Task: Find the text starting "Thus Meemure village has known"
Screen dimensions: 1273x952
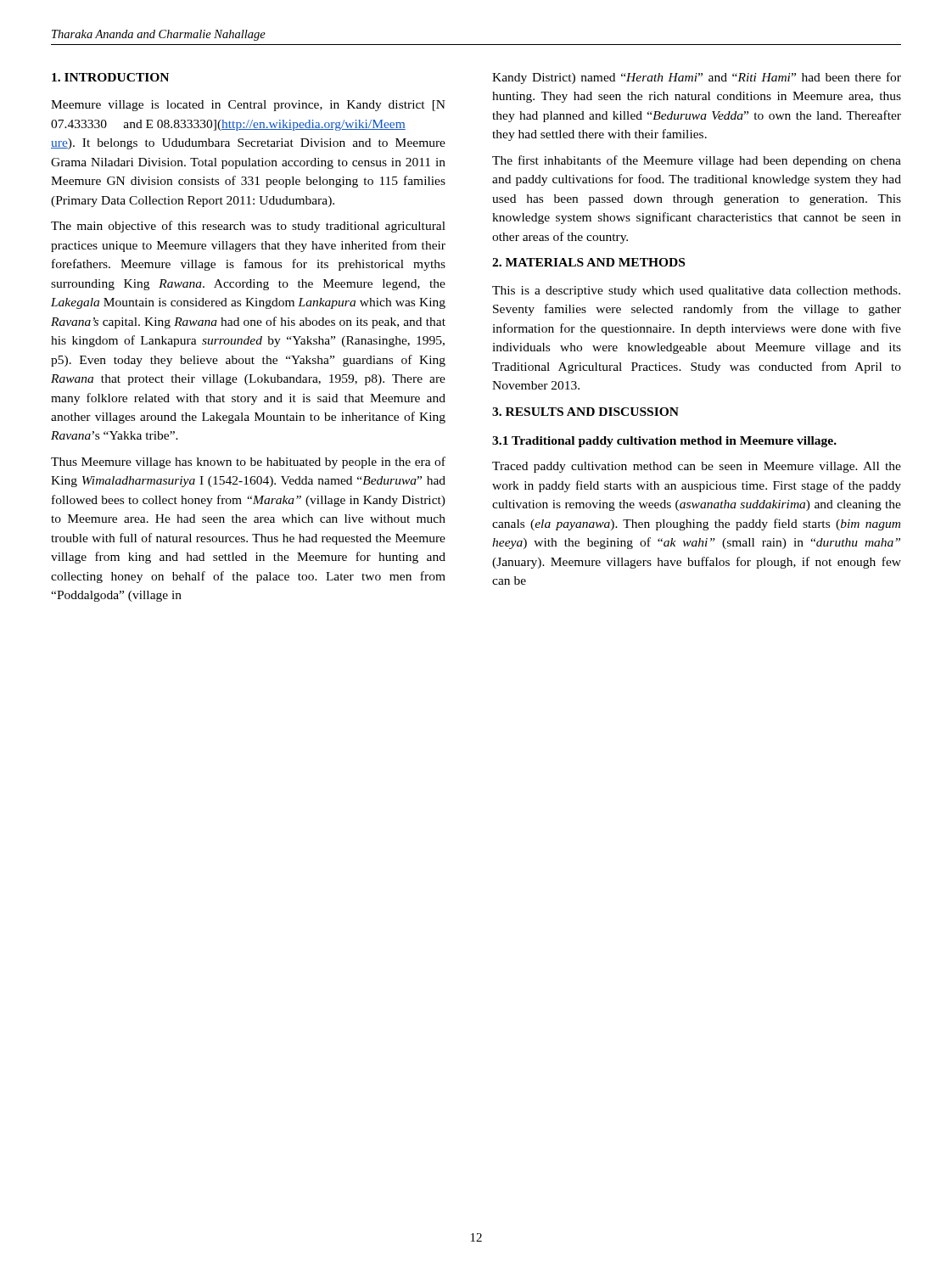Action: click(x=248, y=529)
